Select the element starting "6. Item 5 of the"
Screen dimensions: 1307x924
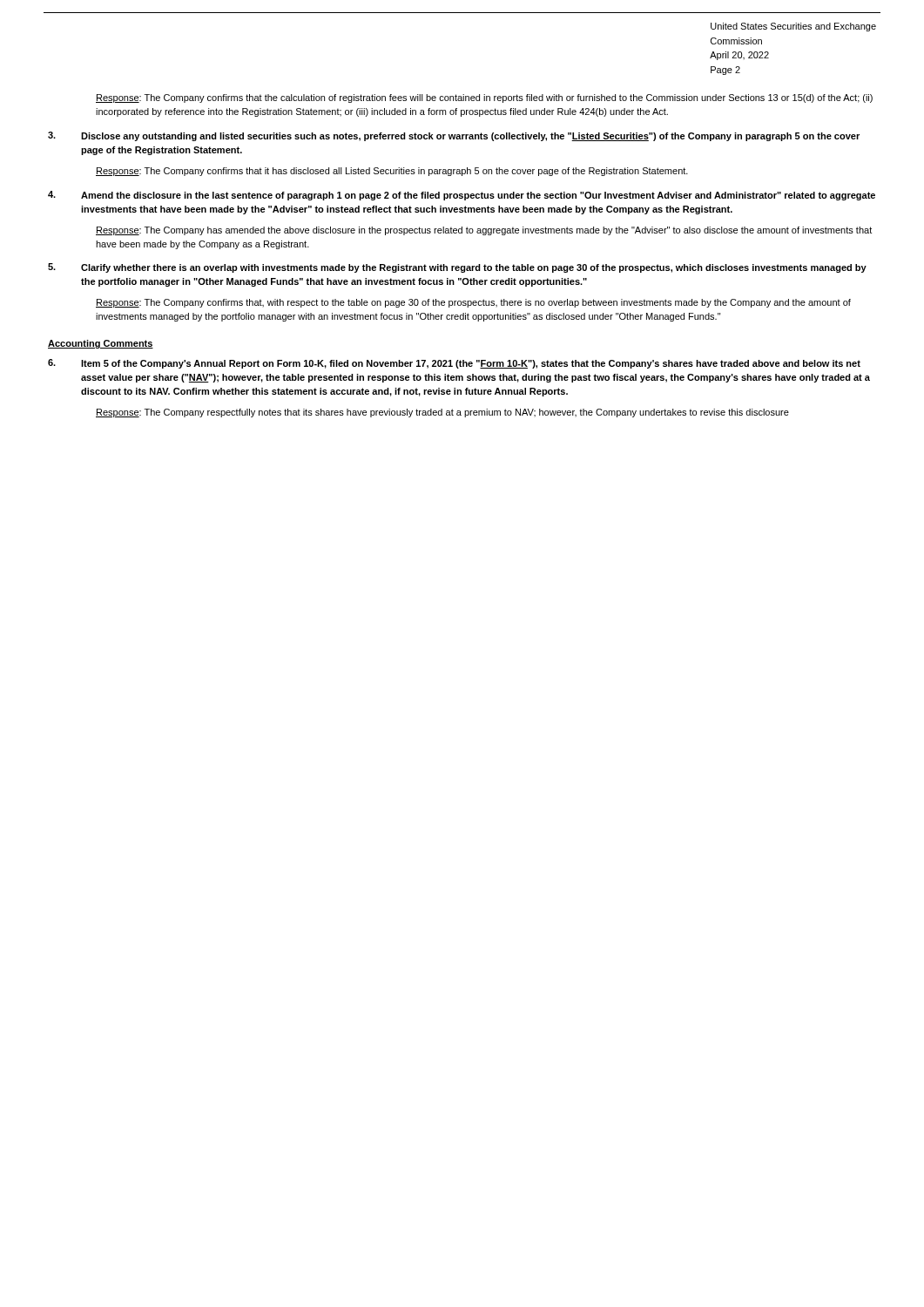click(x=462, y=378)
